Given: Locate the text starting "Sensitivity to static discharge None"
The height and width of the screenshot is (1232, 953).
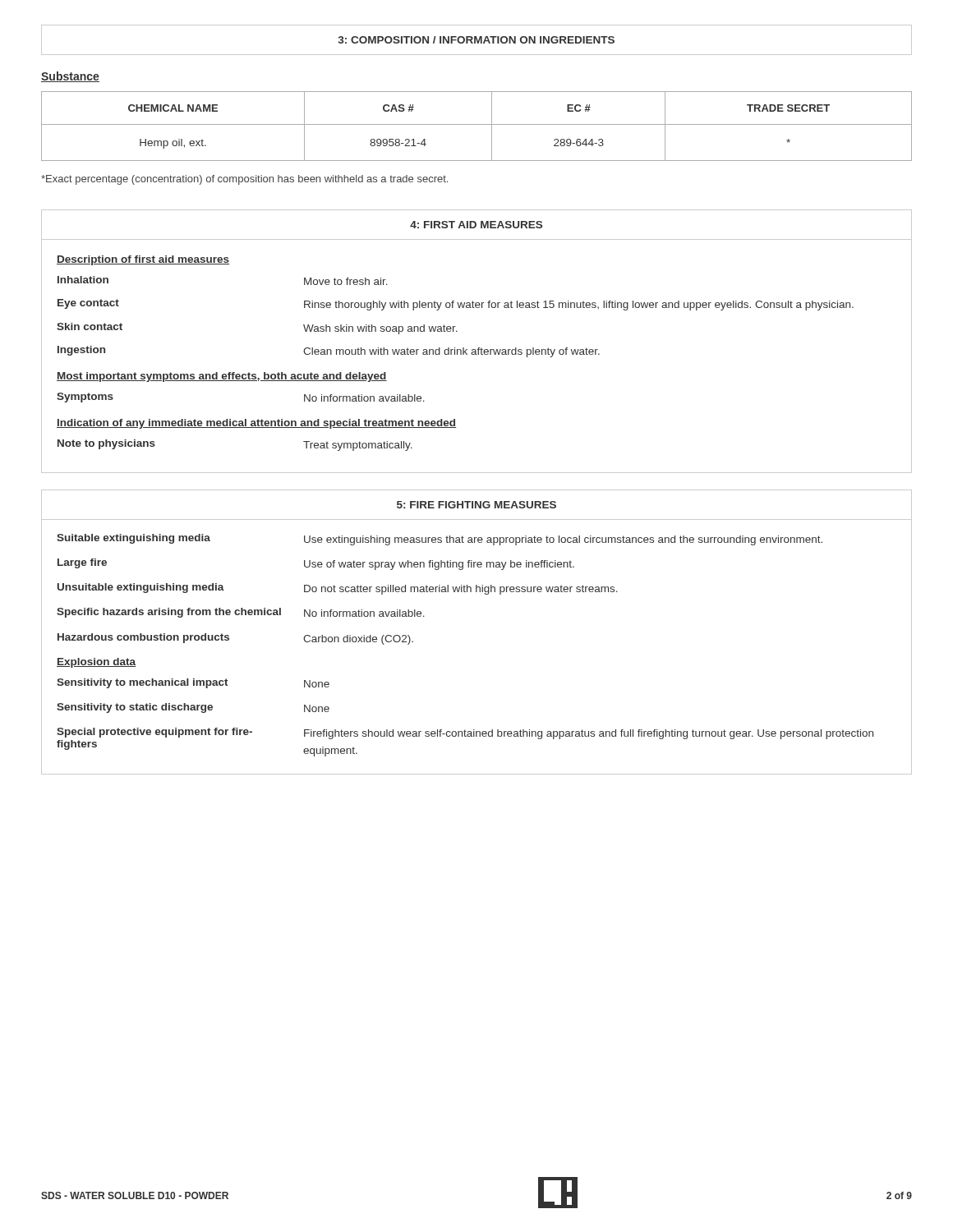Looking at the screenshot, I should click(193, 708).
